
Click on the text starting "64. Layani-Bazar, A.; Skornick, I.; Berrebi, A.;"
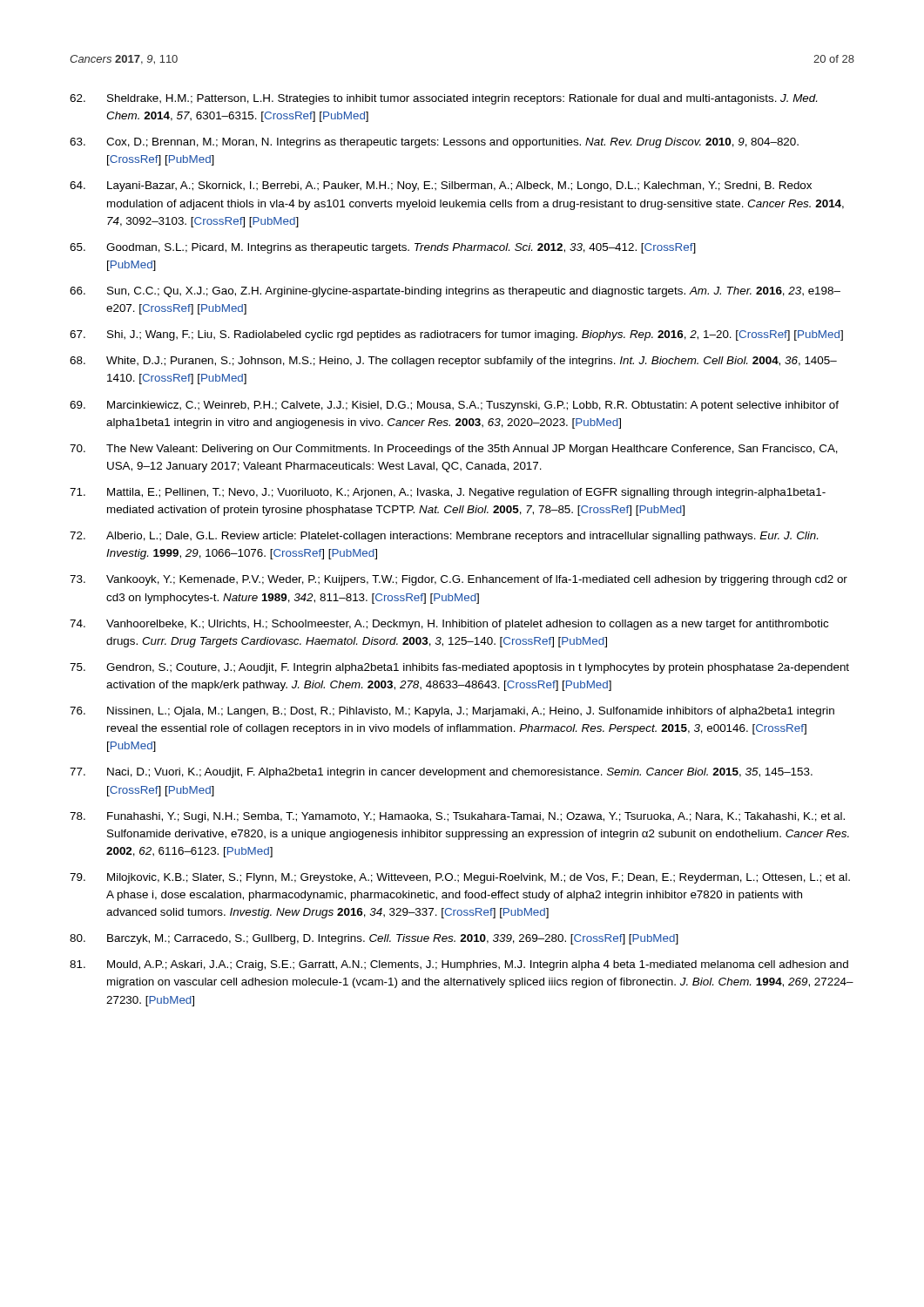(x=462, y=203)
